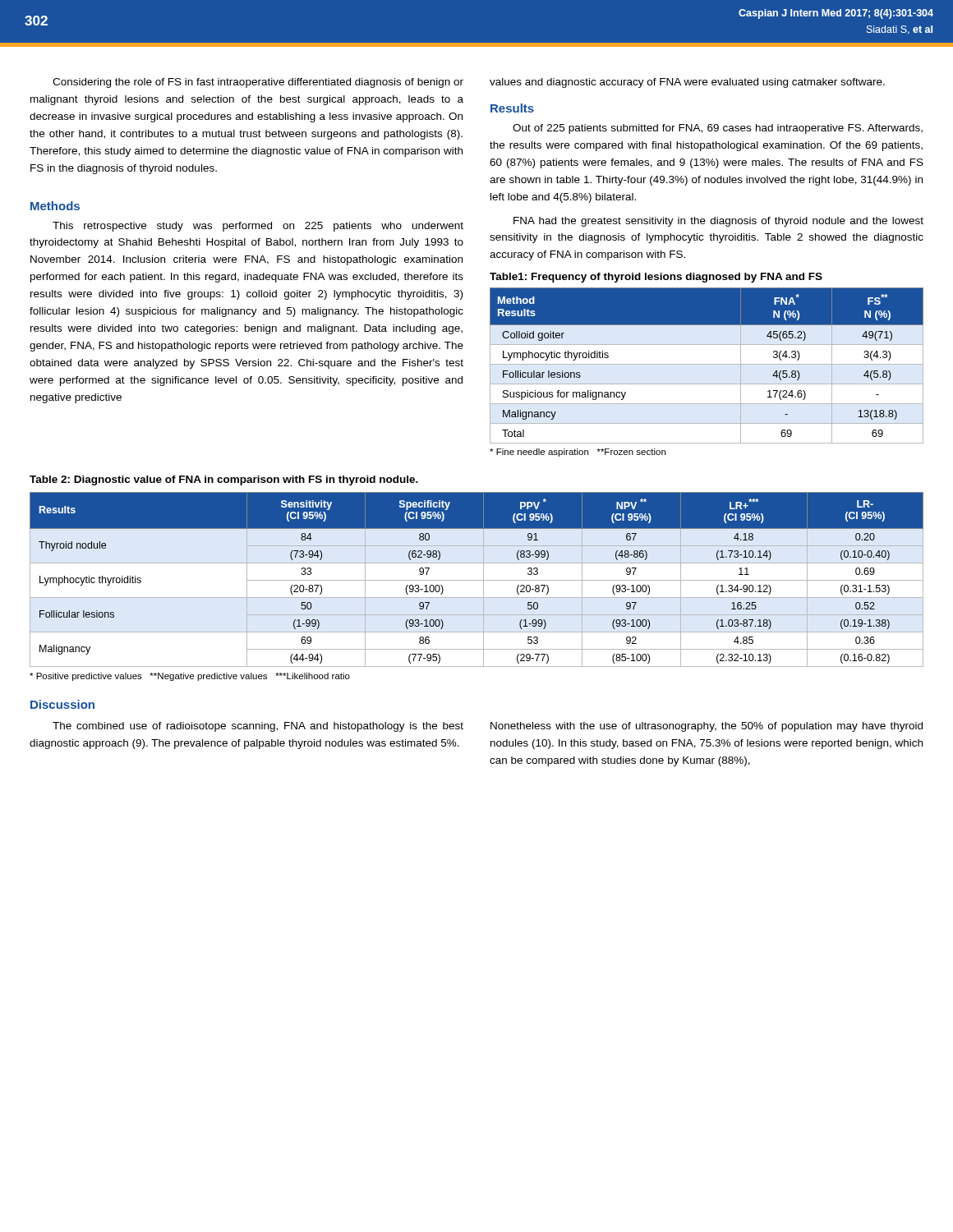Select the text block with the text "This retrospective study was performed on"
The width and height of the screenshot is (953, 1232).
click(x=246, y=312)
